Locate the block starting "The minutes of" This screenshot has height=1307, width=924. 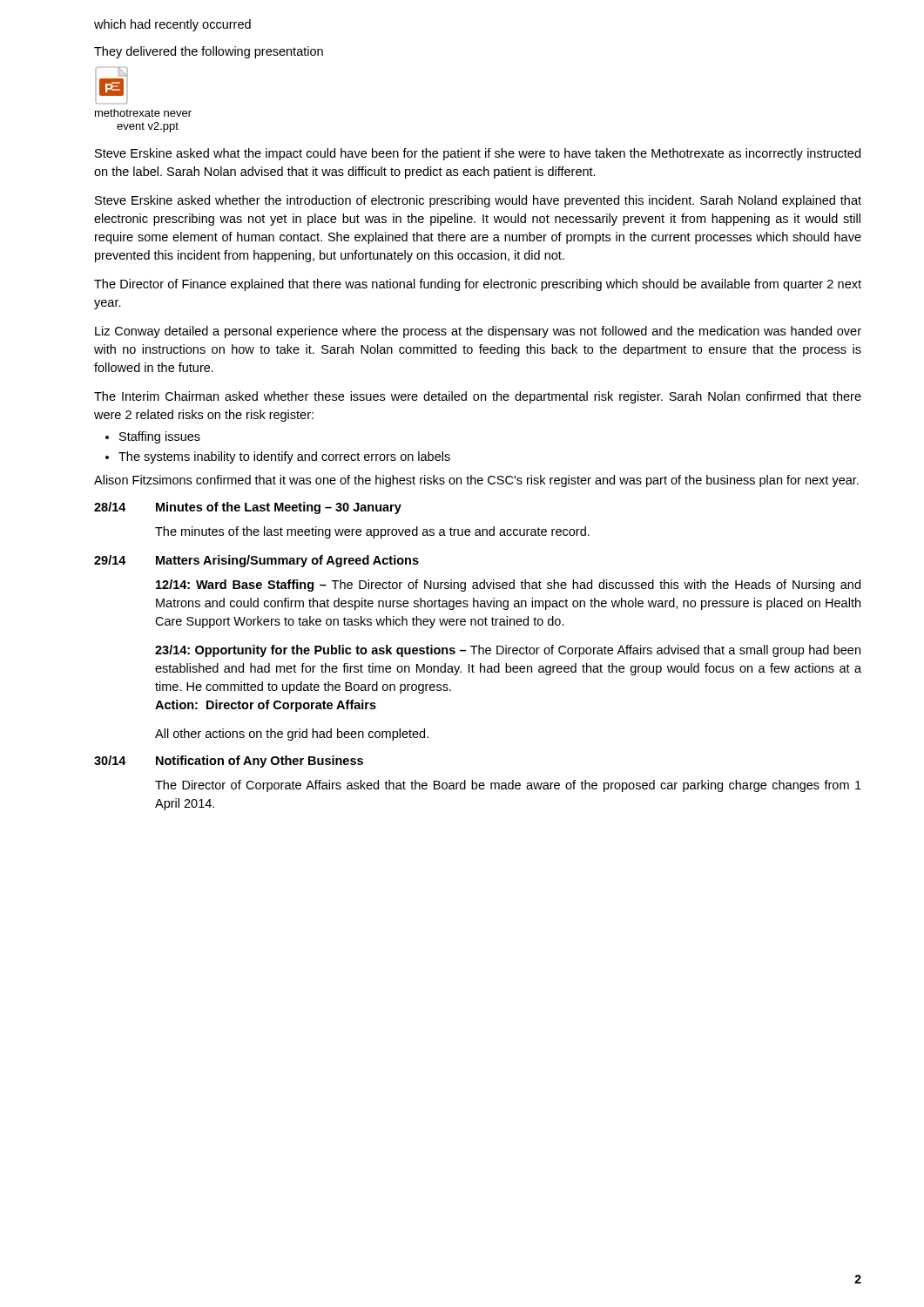click(x=373, y=532)
